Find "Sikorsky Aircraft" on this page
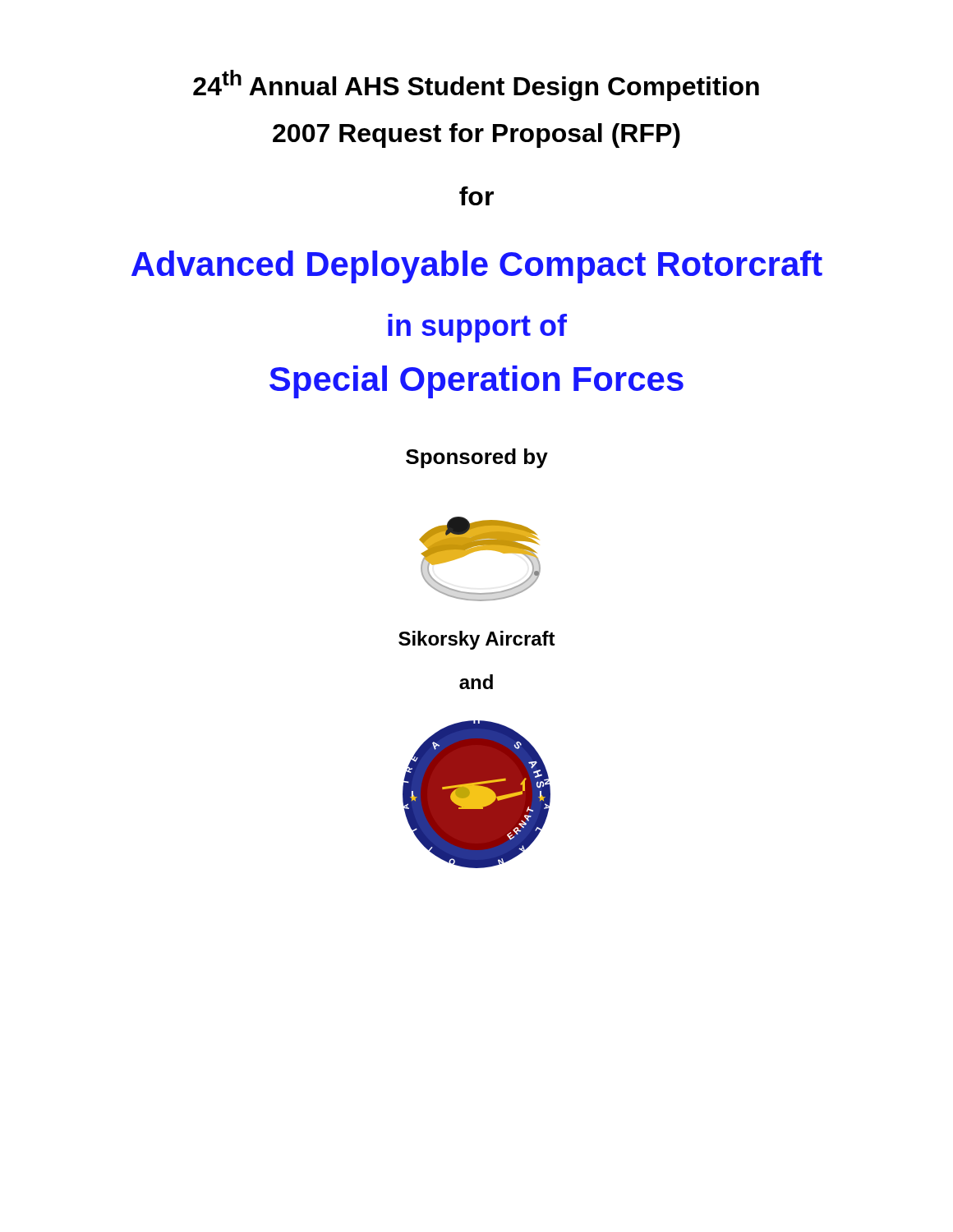This screenshot has width=953, height=1232. click(x=476, y=638)
